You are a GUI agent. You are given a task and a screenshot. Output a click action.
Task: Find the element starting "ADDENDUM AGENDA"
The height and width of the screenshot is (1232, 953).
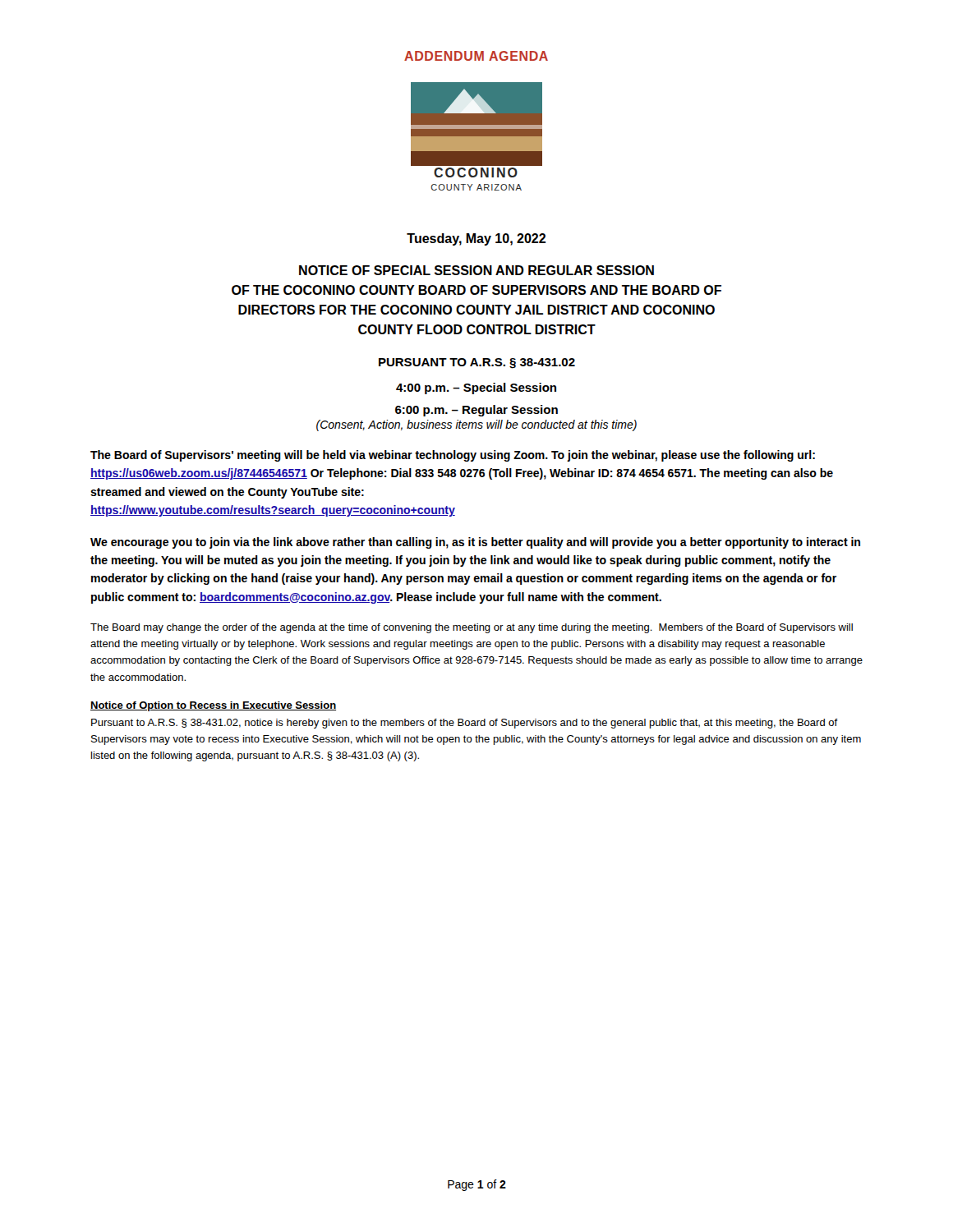pos(476,56)
